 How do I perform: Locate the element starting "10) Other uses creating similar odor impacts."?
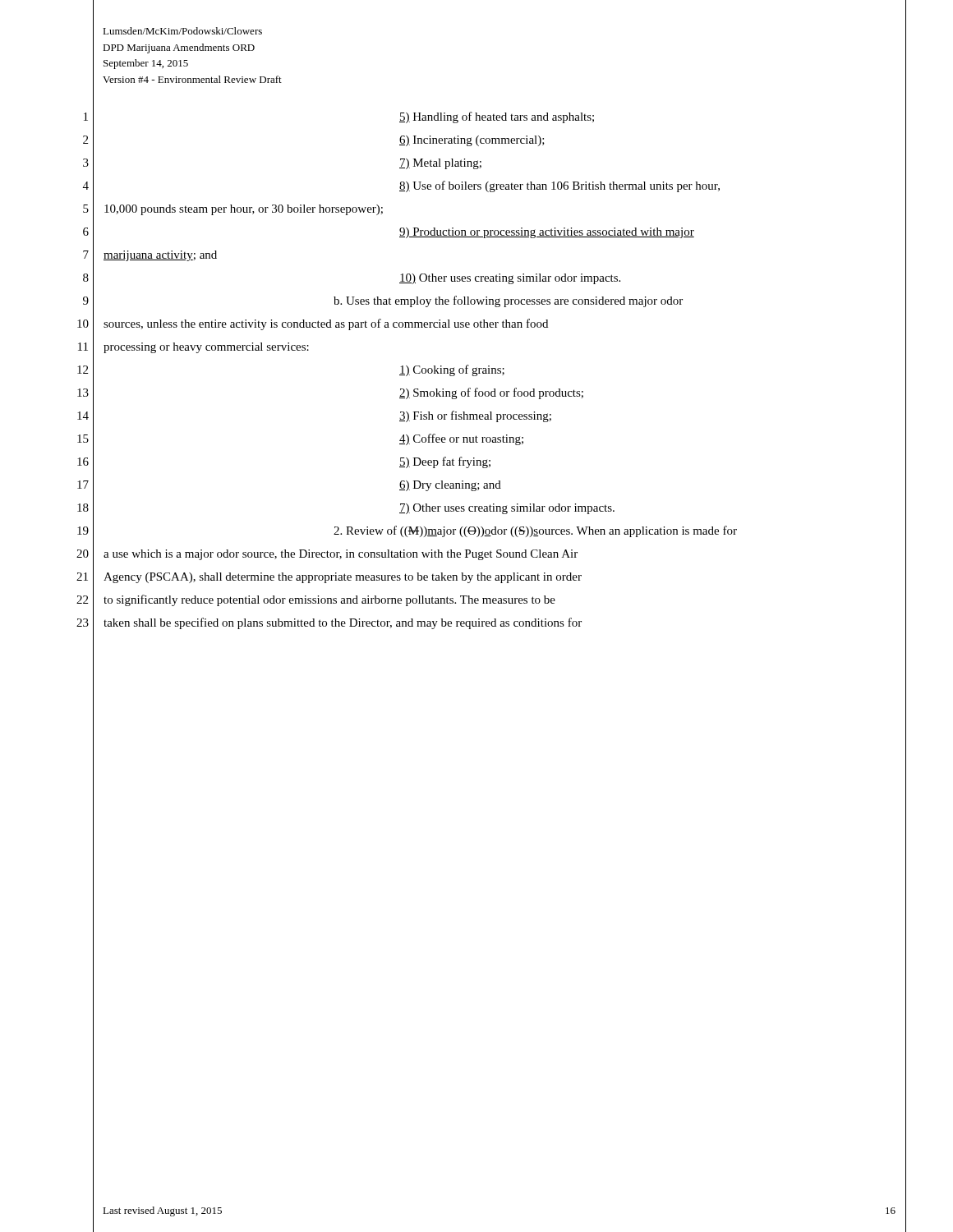[510, 278]
